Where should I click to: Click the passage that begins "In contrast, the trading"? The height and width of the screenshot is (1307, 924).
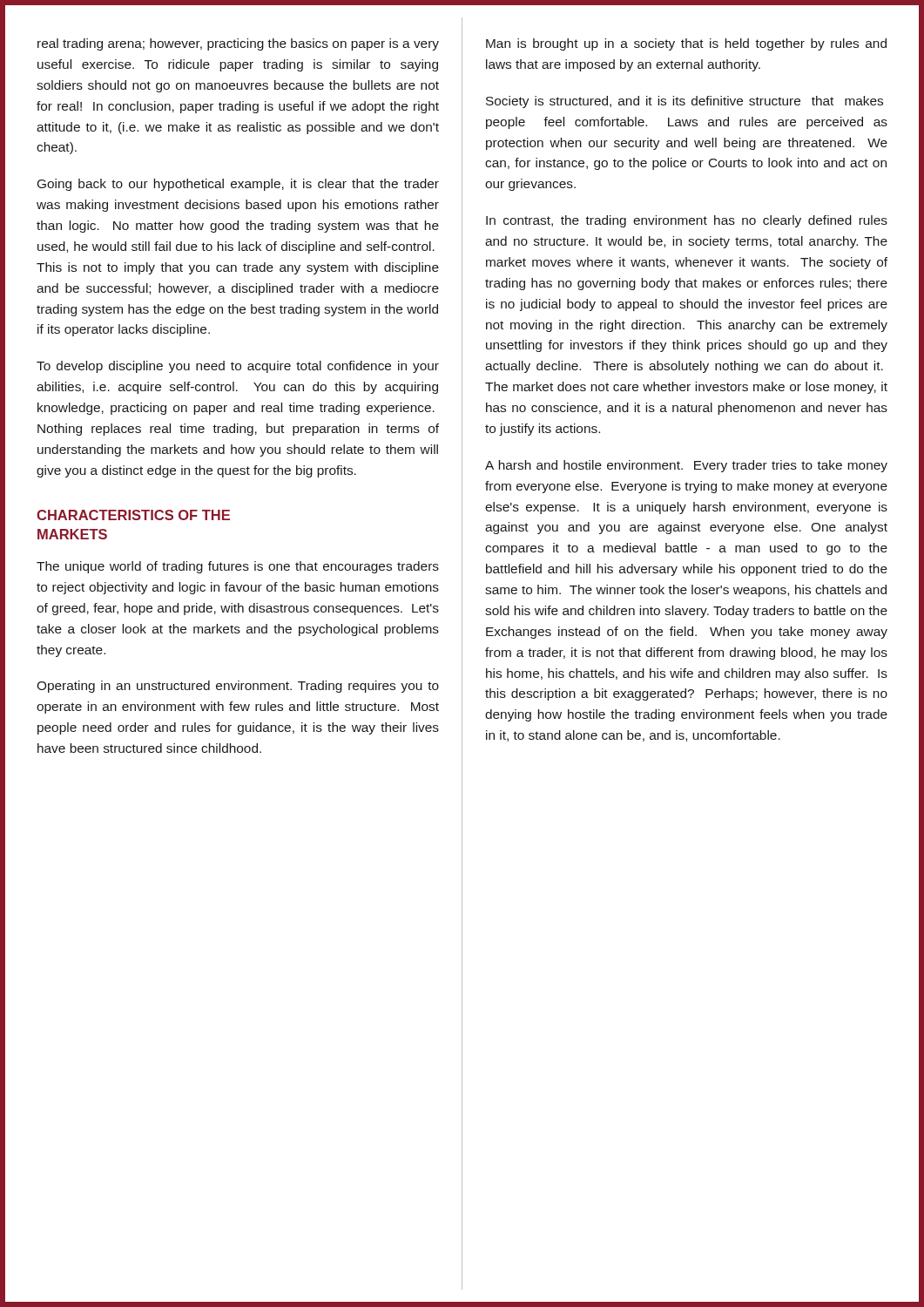[x=686, y=324]
